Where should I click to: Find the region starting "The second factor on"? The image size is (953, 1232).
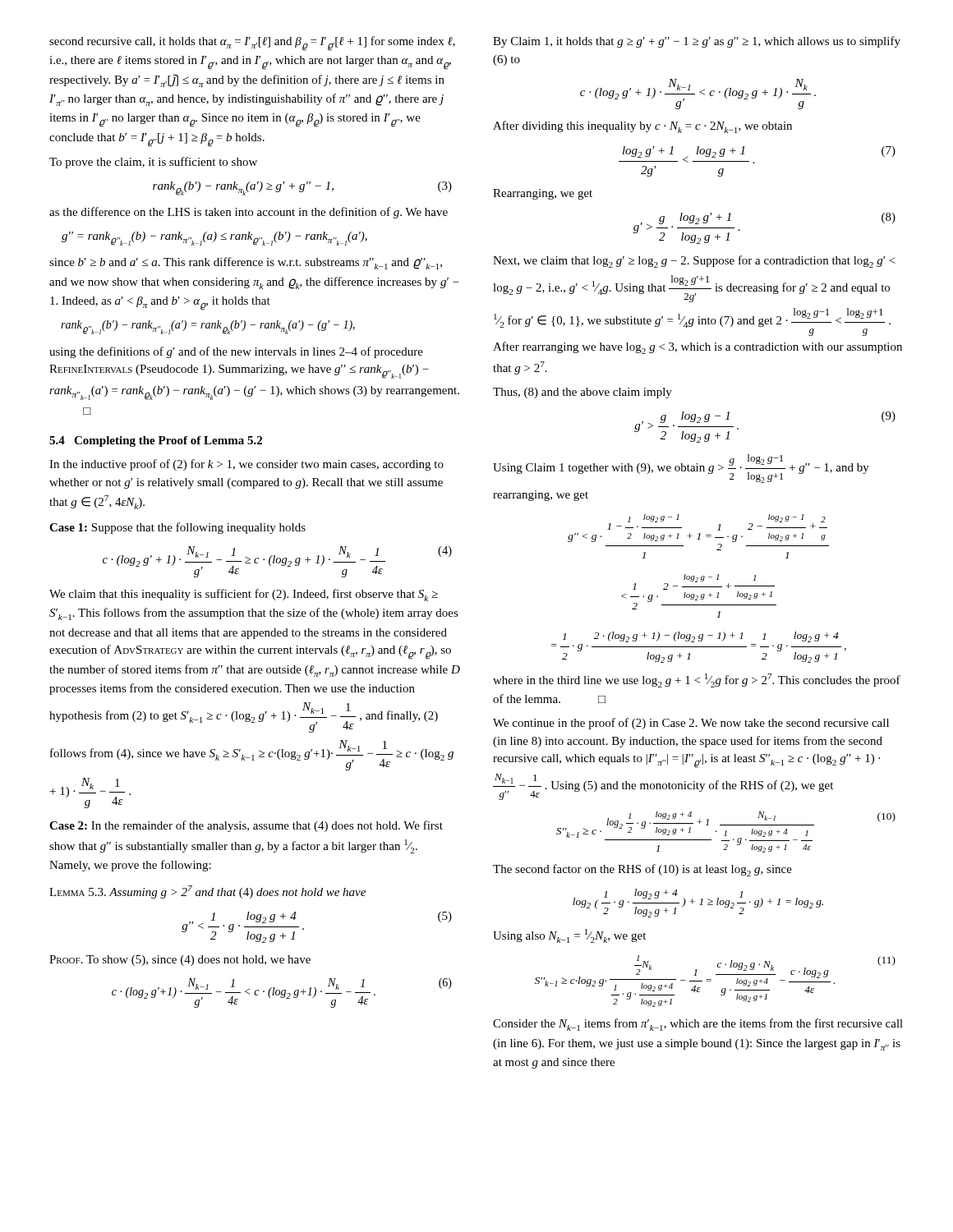(x=698, y=891)
